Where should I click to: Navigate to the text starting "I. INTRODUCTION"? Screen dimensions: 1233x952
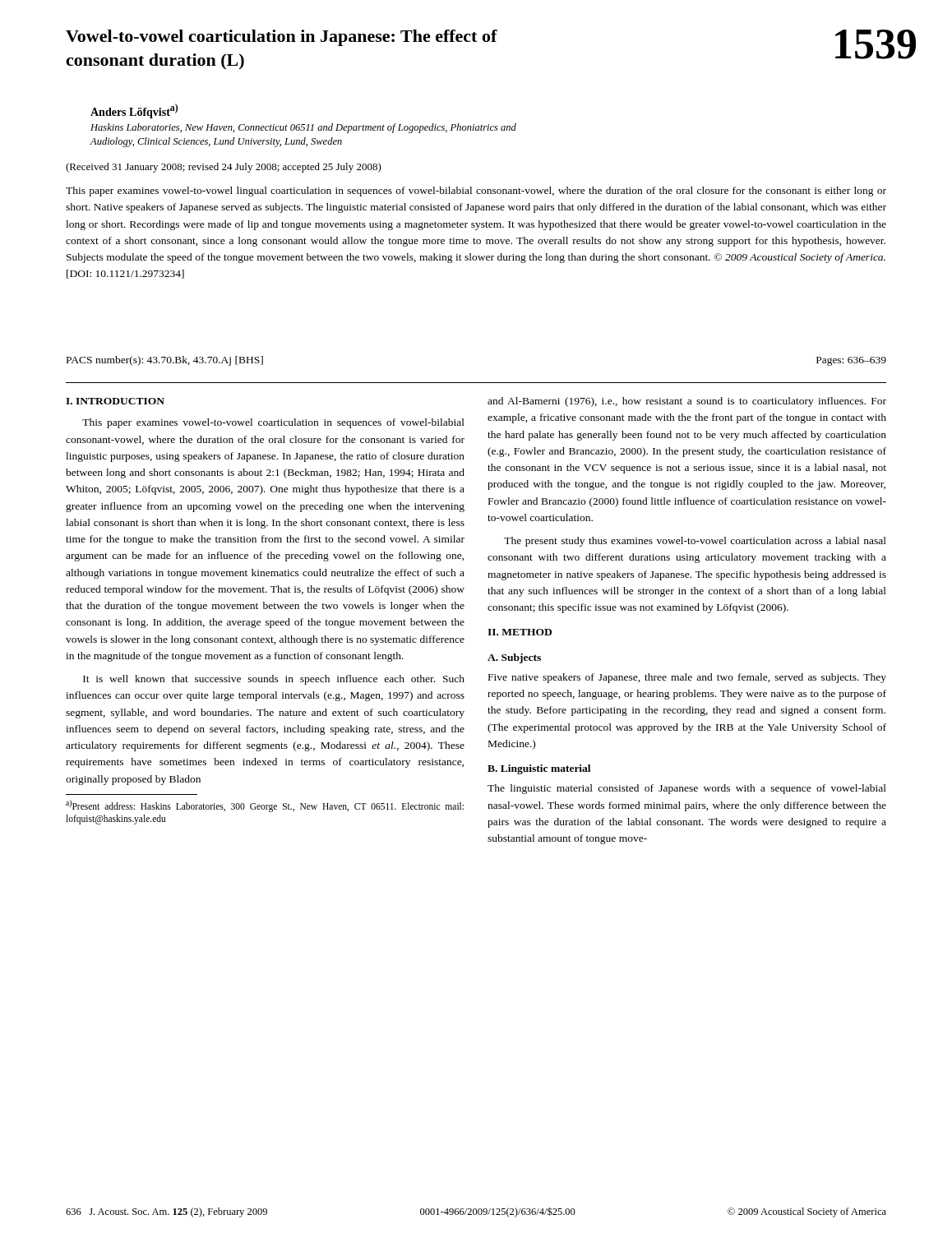115,401
